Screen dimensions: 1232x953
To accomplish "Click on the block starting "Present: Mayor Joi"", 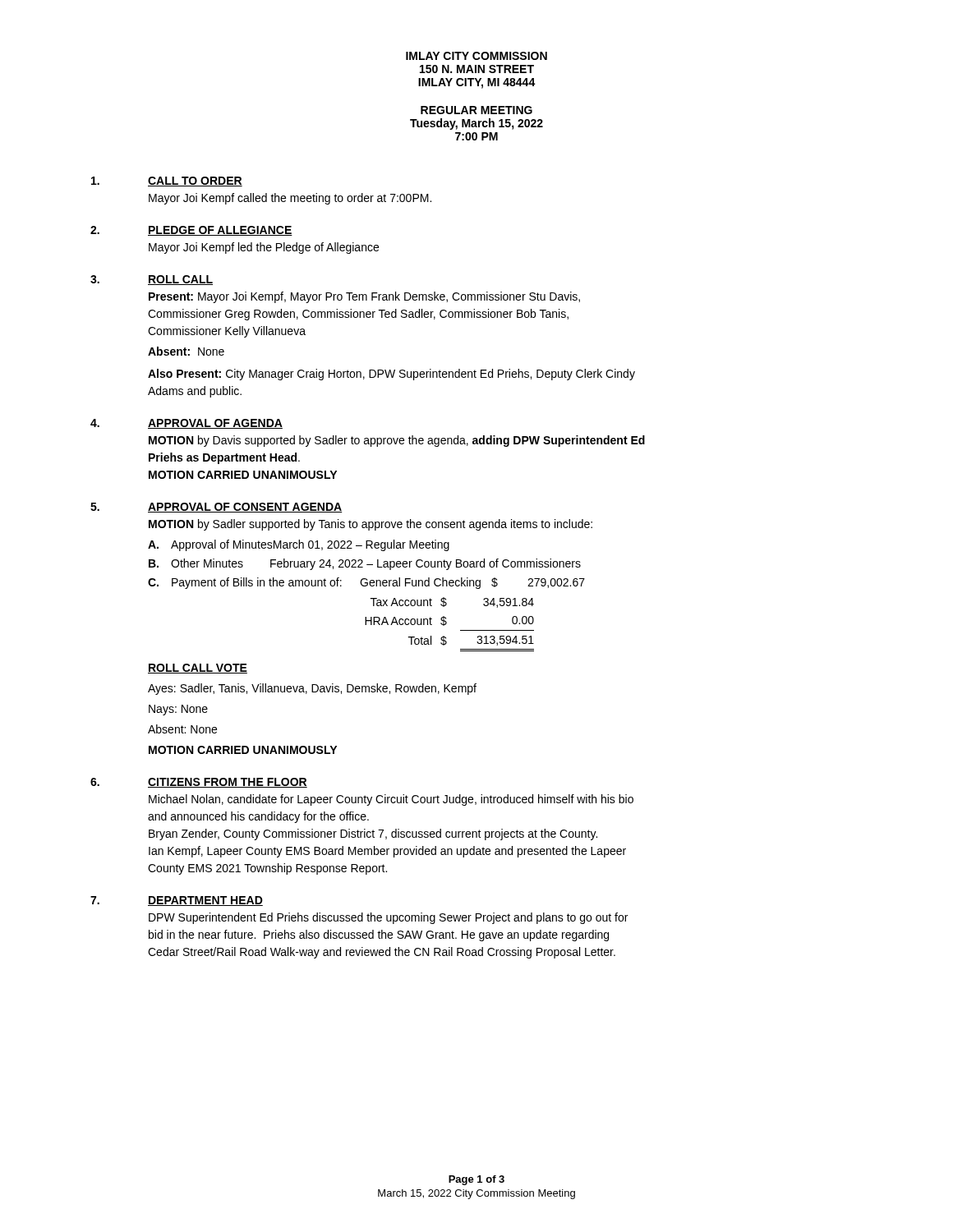I will click(x=505, y=314).
